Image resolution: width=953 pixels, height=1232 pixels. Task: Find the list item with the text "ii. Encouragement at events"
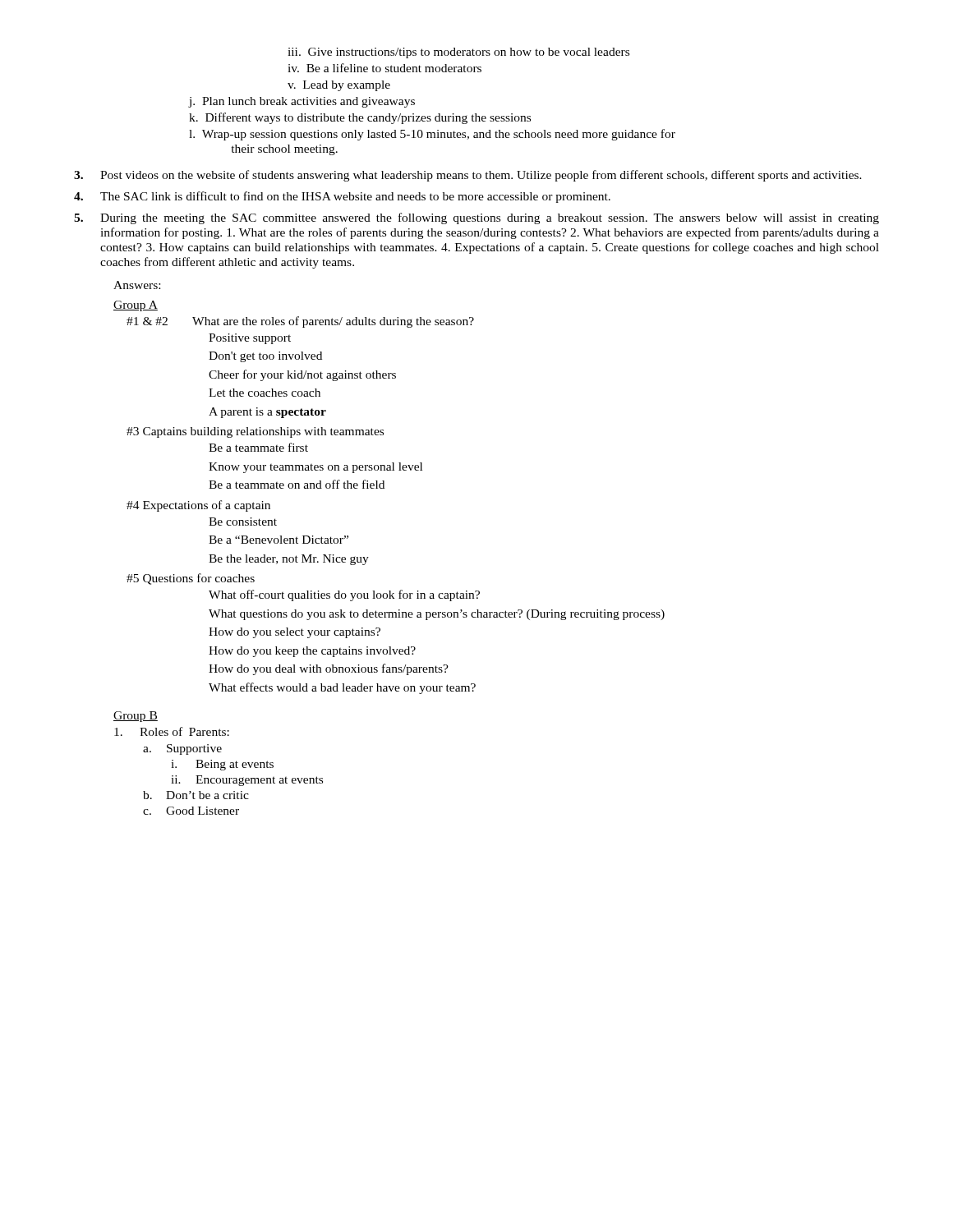(x=247, y=779)
